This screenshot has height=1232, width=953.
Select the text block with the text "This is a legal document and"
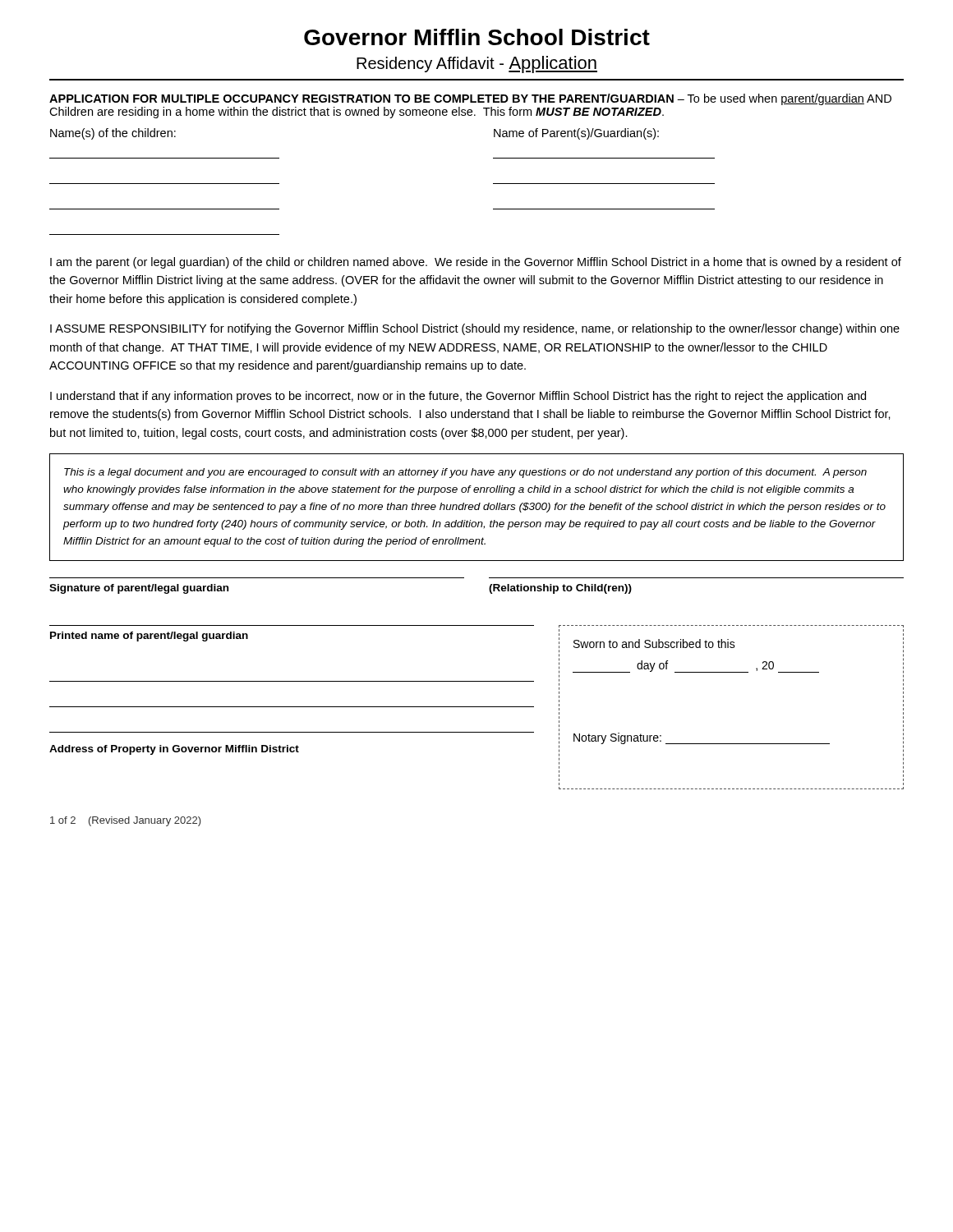tap(474, 506)
